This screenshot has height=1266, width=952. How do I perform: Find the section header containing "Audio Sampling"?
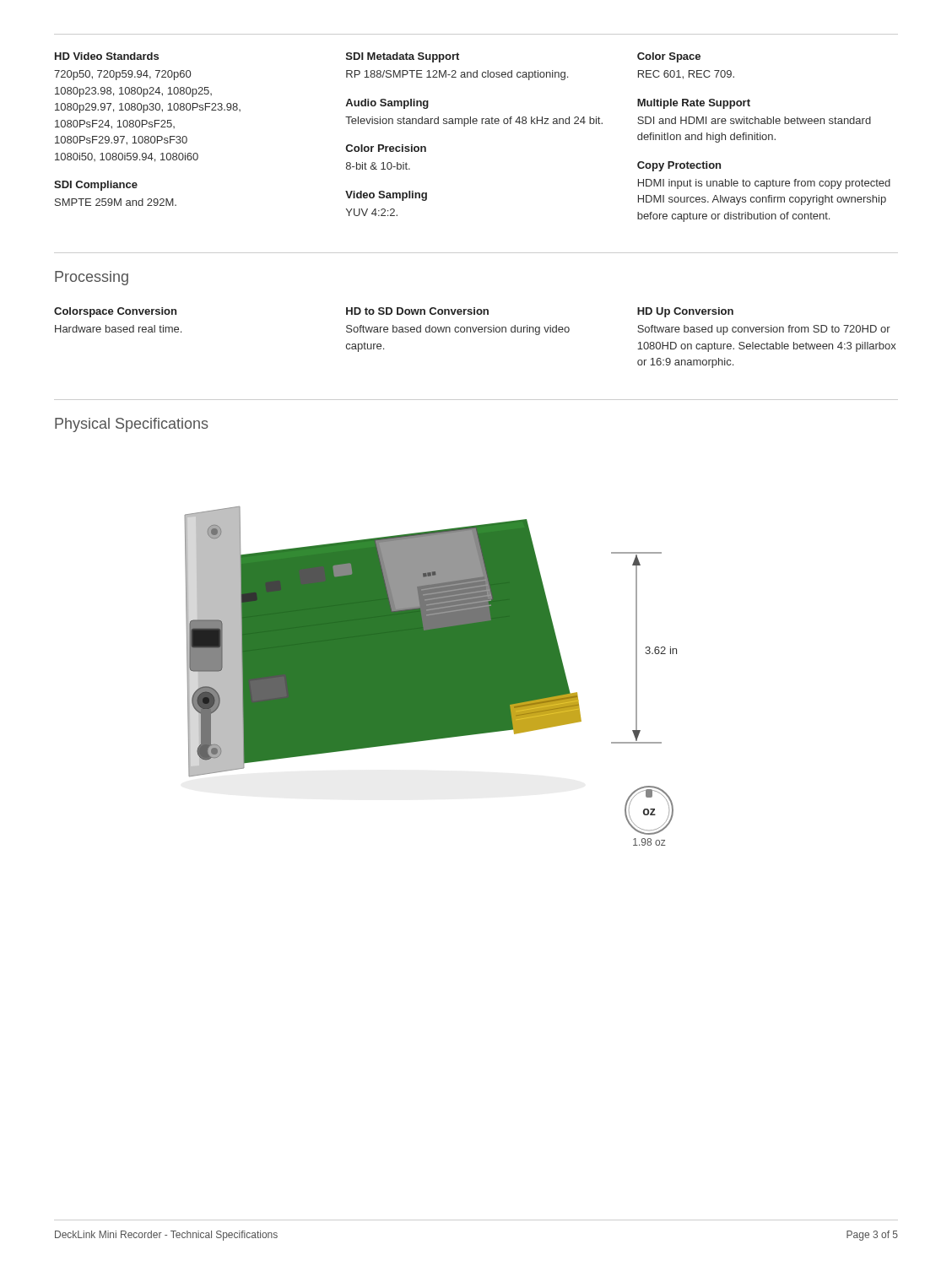(x=387, y=104)
